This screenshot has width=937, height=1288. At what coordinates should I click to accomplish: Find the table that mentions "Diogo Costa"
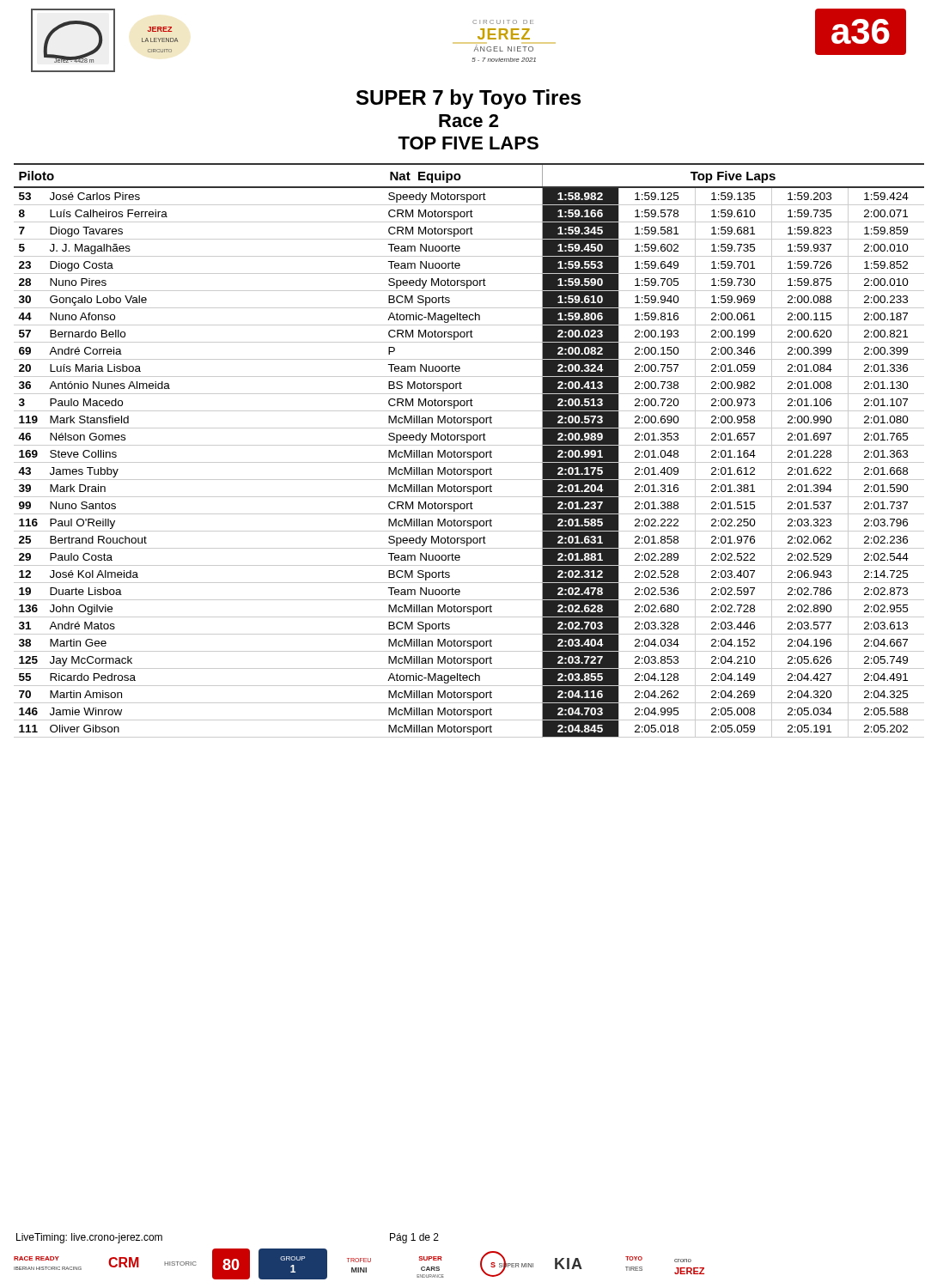pos(468,450)
